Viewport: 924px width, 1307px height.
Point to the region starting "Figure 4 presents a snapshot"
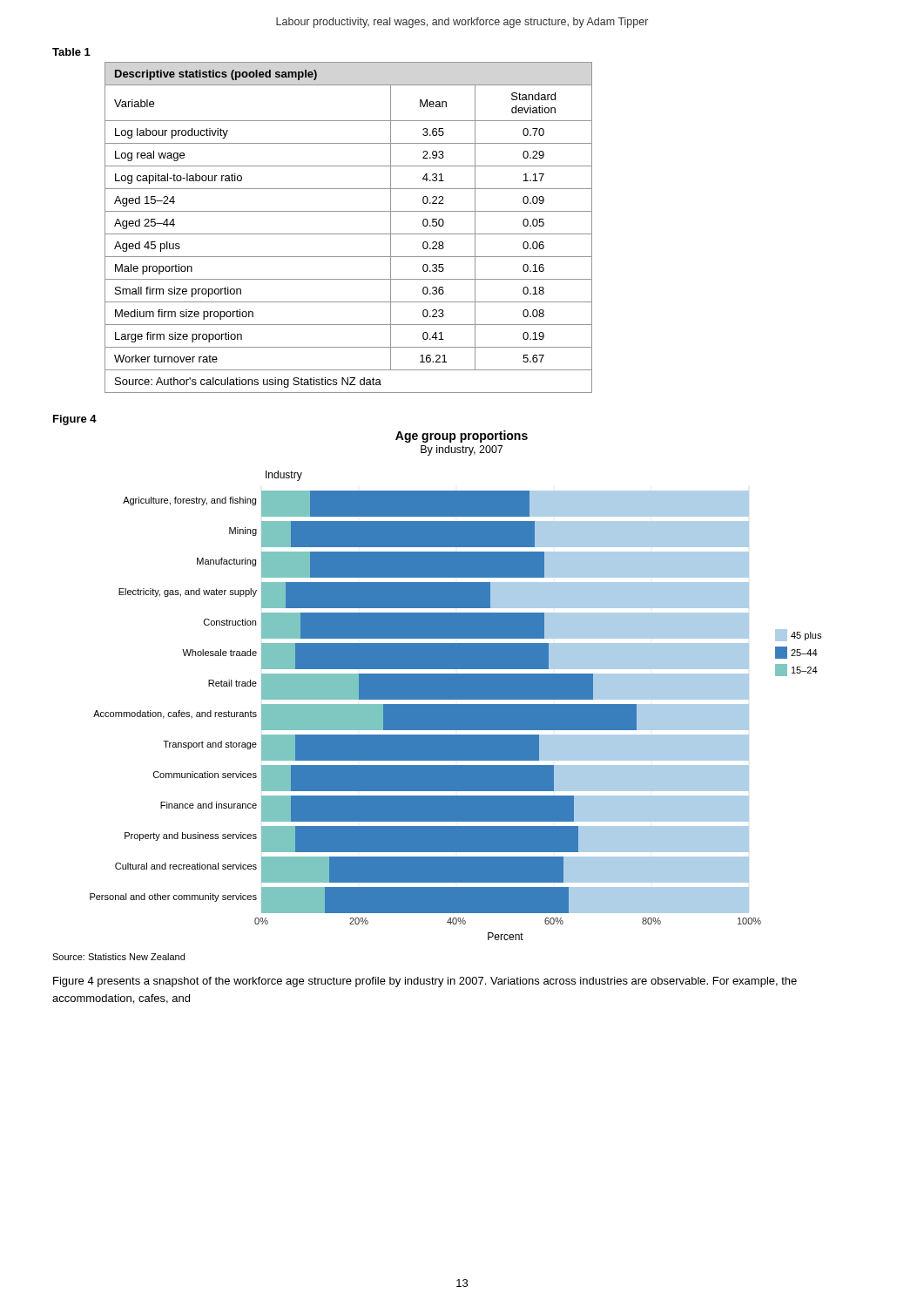click(425, 989)
